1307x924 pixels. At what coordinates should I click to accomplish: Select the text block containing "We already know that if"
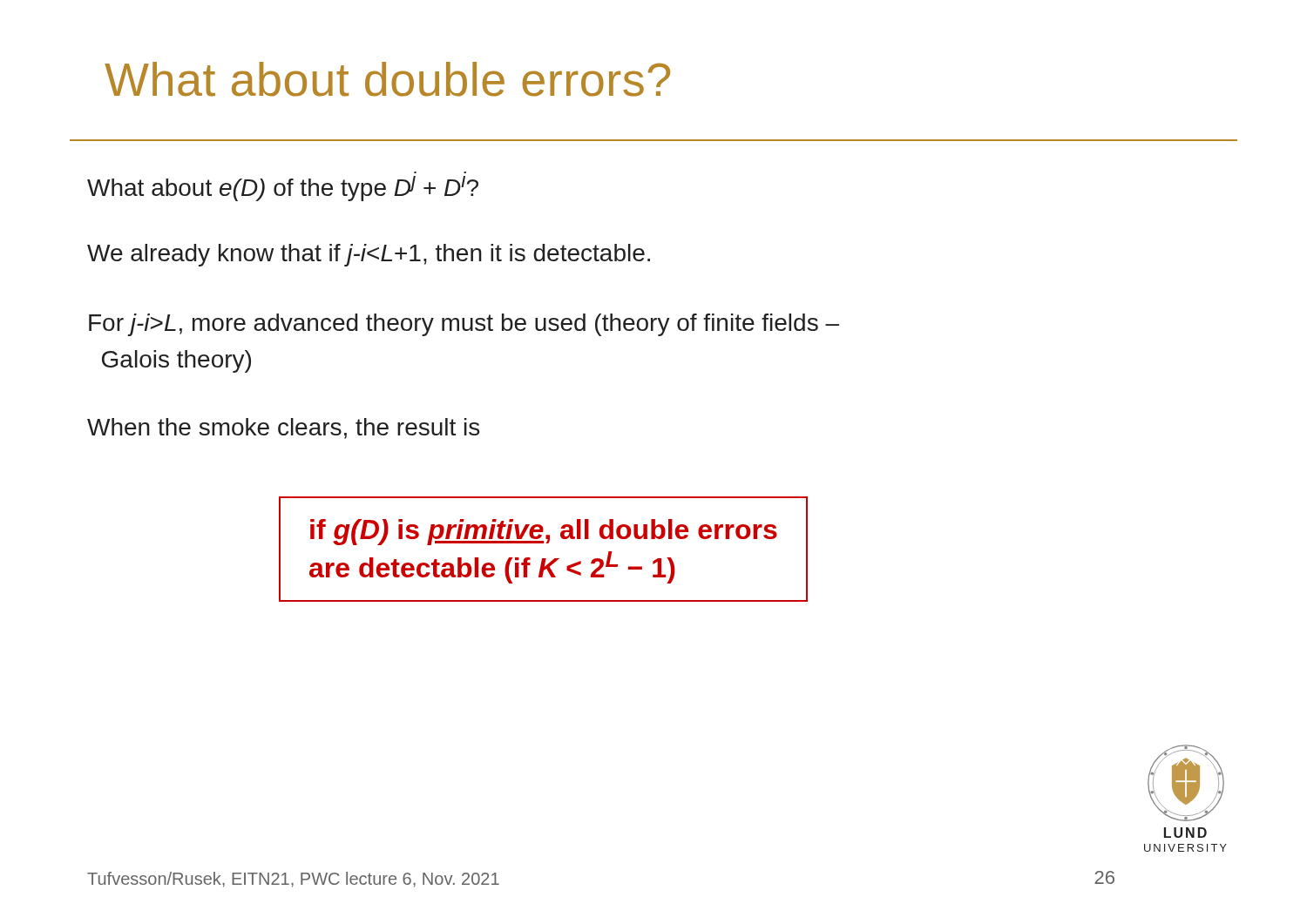point(370,253)
